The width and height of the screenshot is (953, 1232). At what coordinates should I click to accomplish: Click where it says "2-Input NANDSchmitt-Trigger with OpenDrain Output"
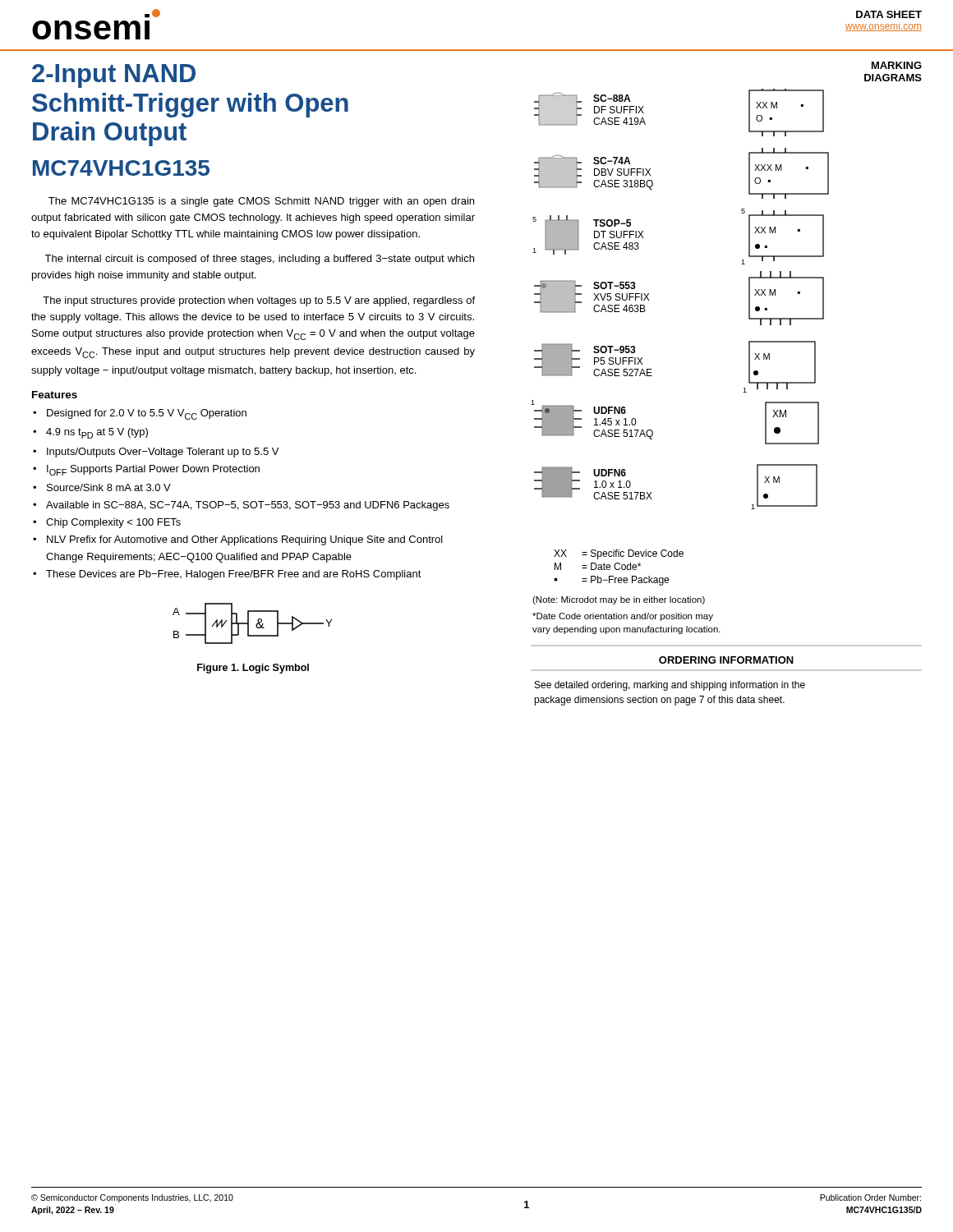tap(190, 103)
